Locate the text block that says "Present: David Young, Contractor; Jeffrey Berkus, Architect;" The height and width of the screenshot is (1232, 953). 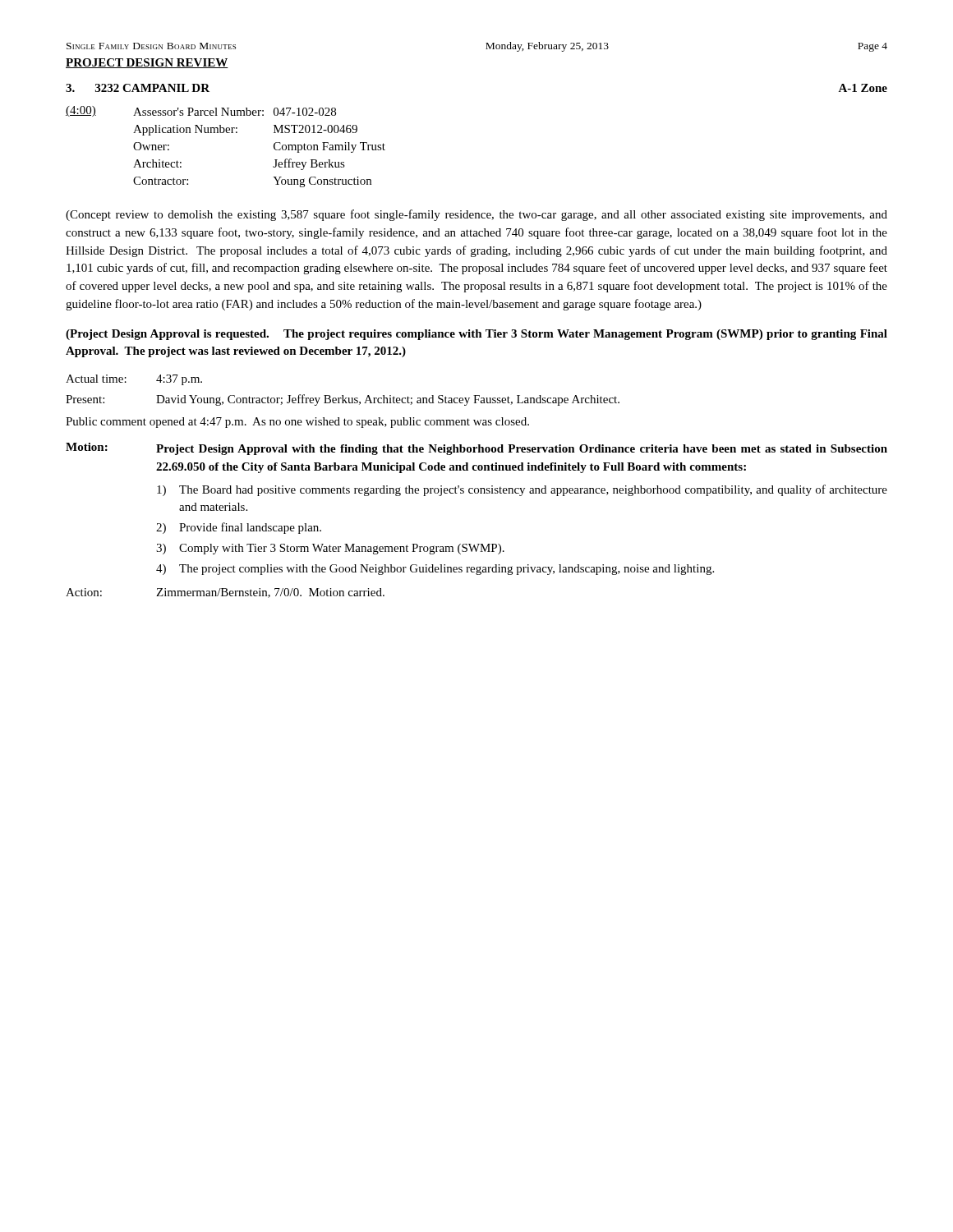[x=476, y=400]
